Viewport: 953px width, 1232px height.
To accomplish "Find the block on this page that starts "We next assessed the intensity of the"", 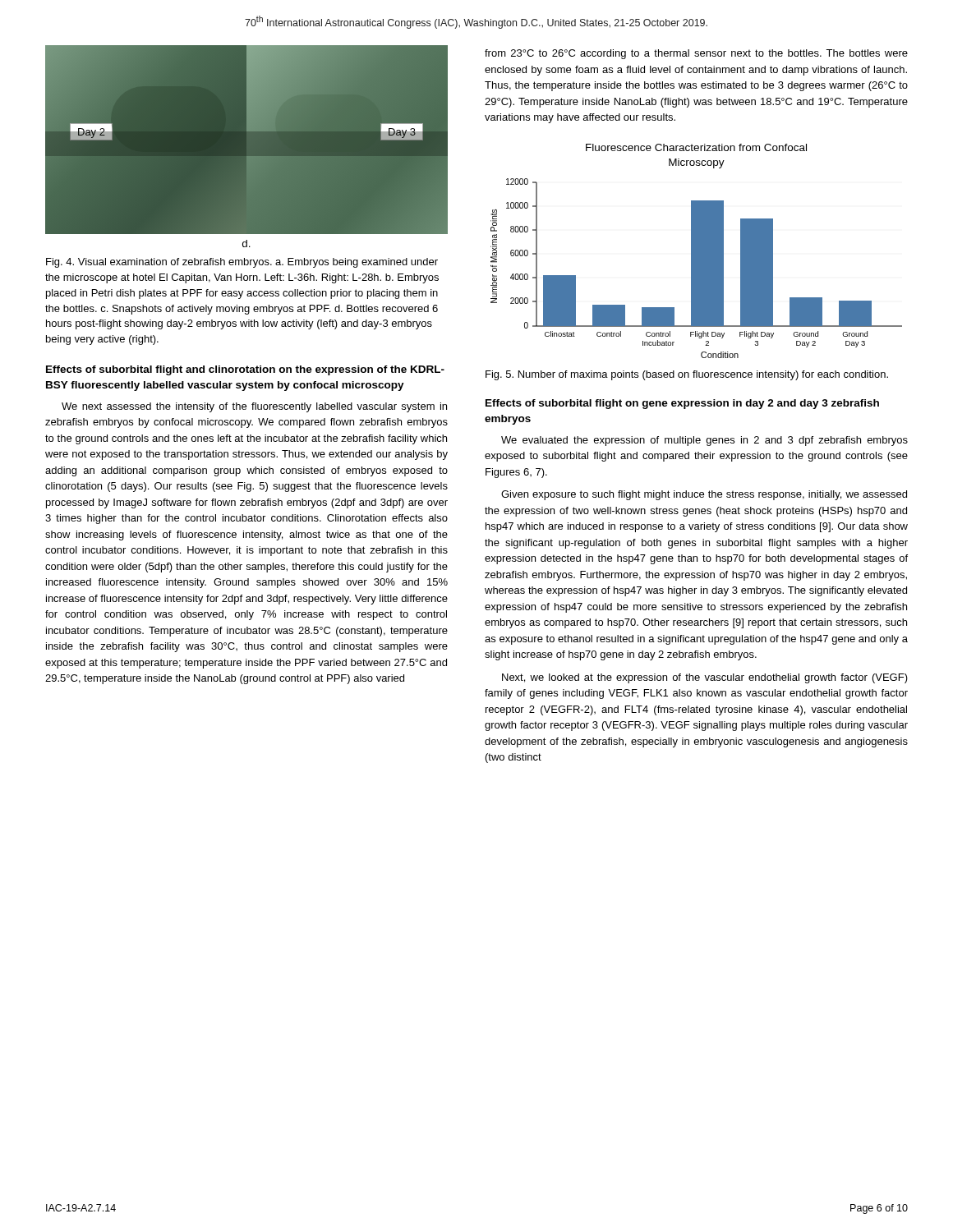I will (x=246, y=542).
